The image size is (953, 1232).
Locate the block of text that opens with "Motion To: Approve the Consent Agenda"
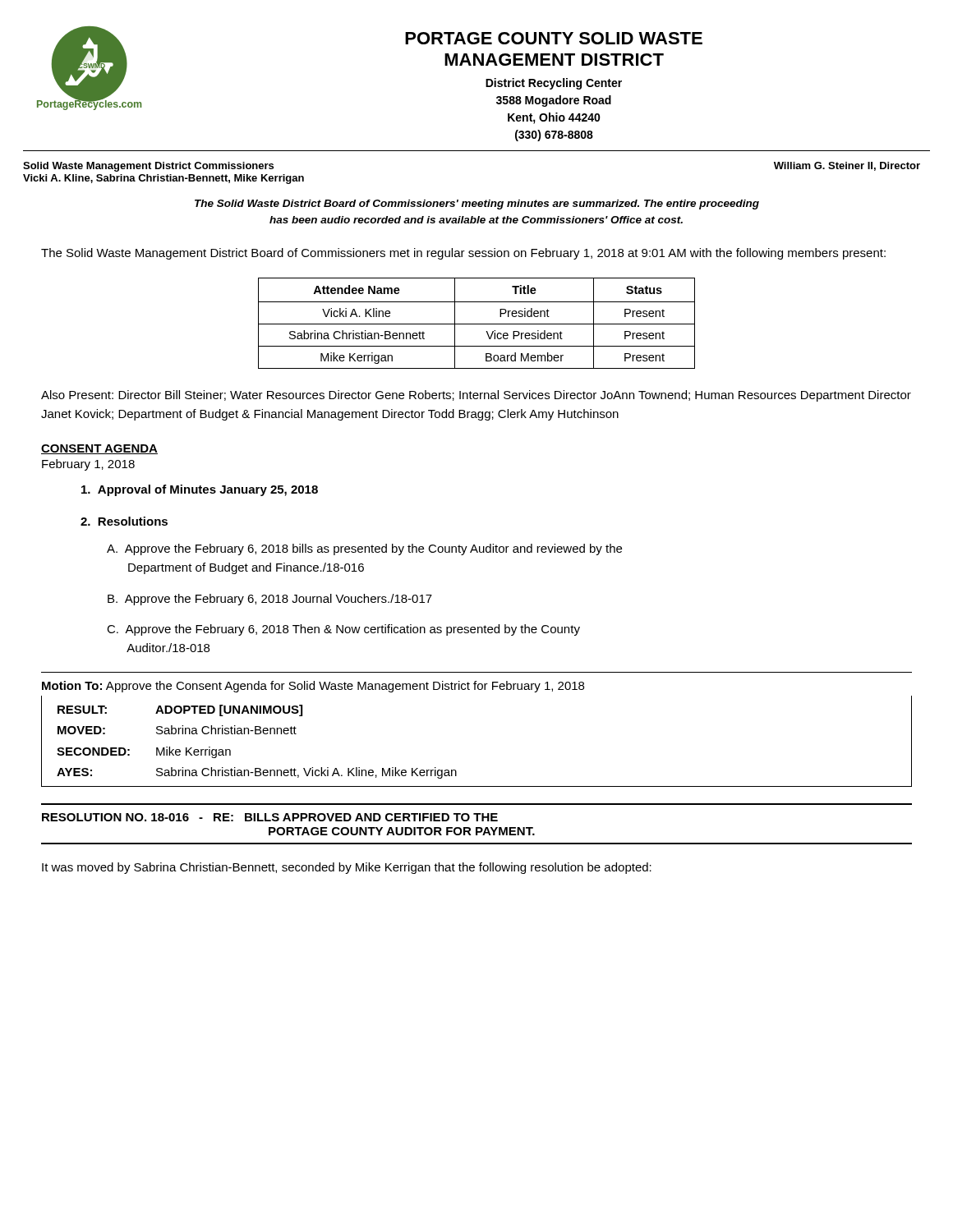pyautogui.click(x=313, y=686)
